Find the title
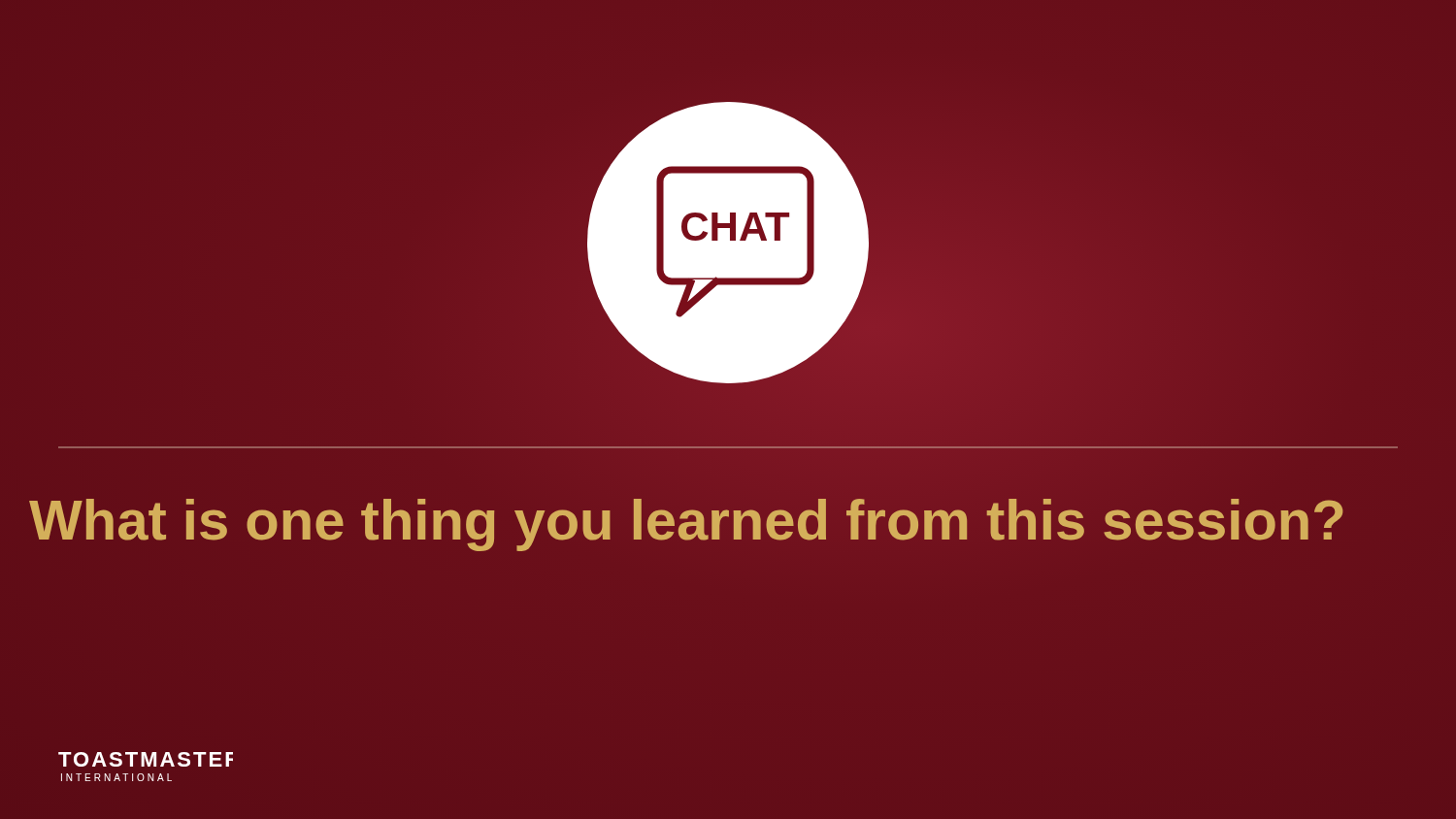Image resolution: width=1456 pixels, height=819 pixels. [743, 520]
